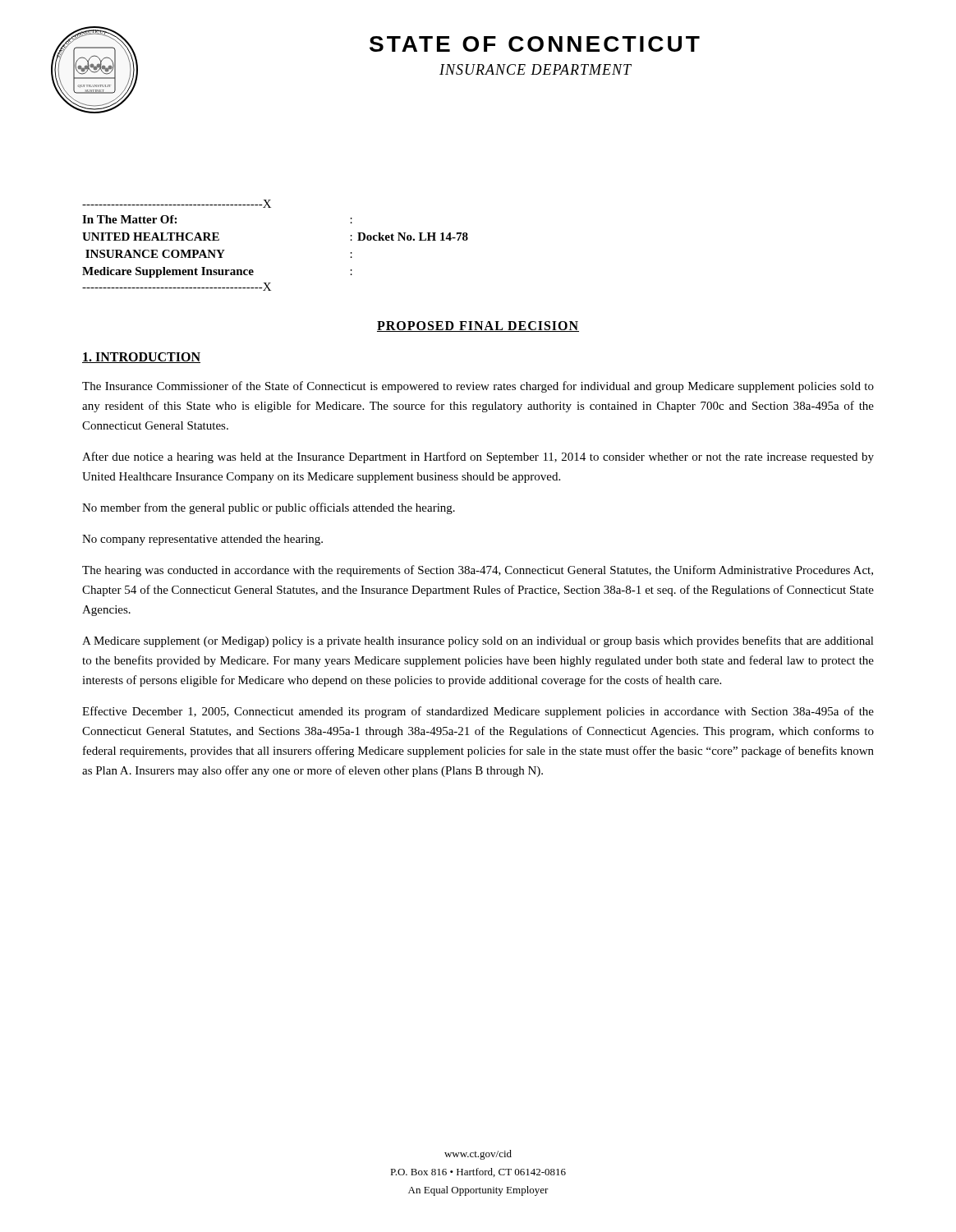Where is the passage that starts "No company representative attended"?

click(x=203, y=539)
